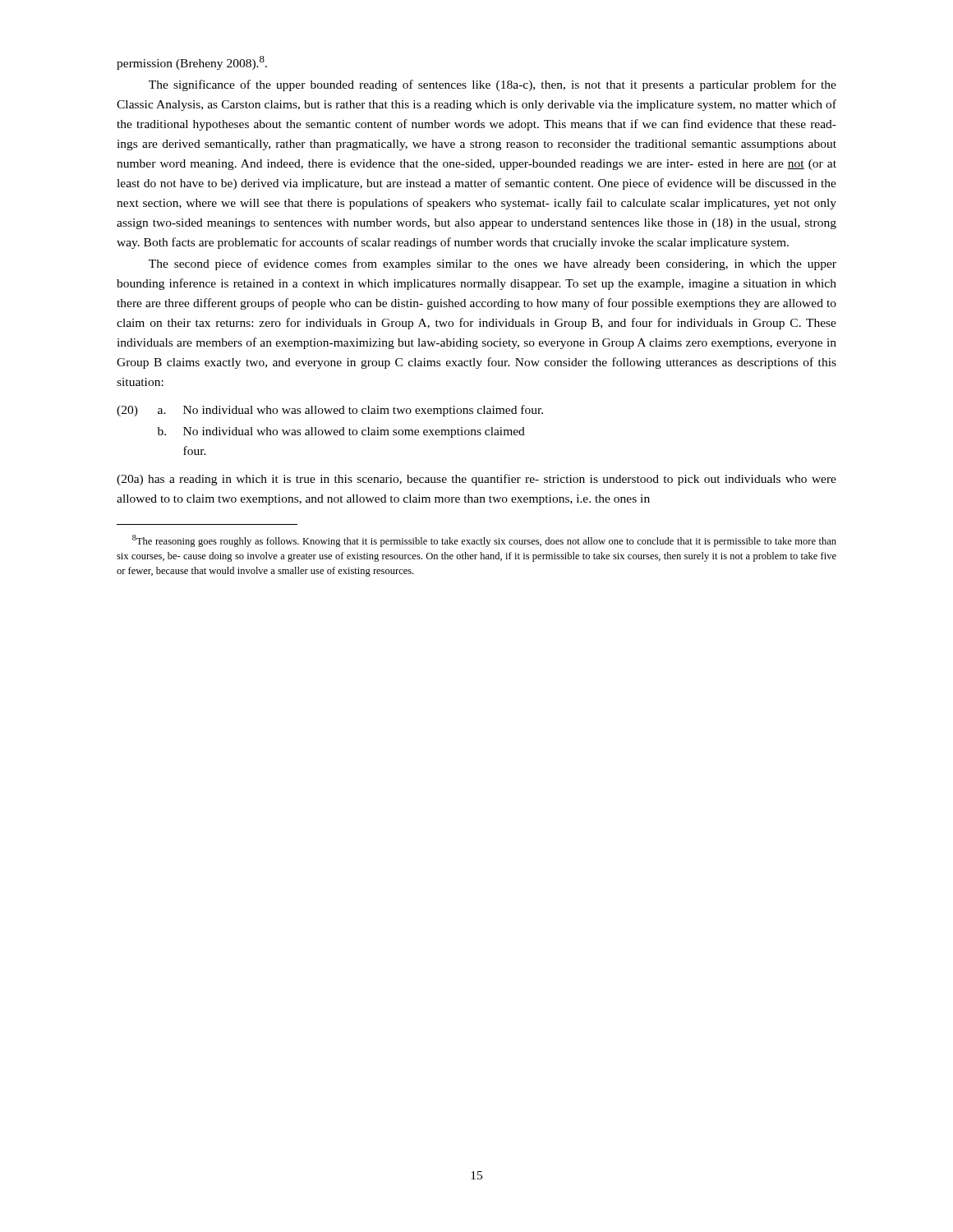Image resolution: width=953 pixels, height=1232 pixels.
Task: Where does it say "permission (Breheny 2008).8."?
Action: pos(192,63)
